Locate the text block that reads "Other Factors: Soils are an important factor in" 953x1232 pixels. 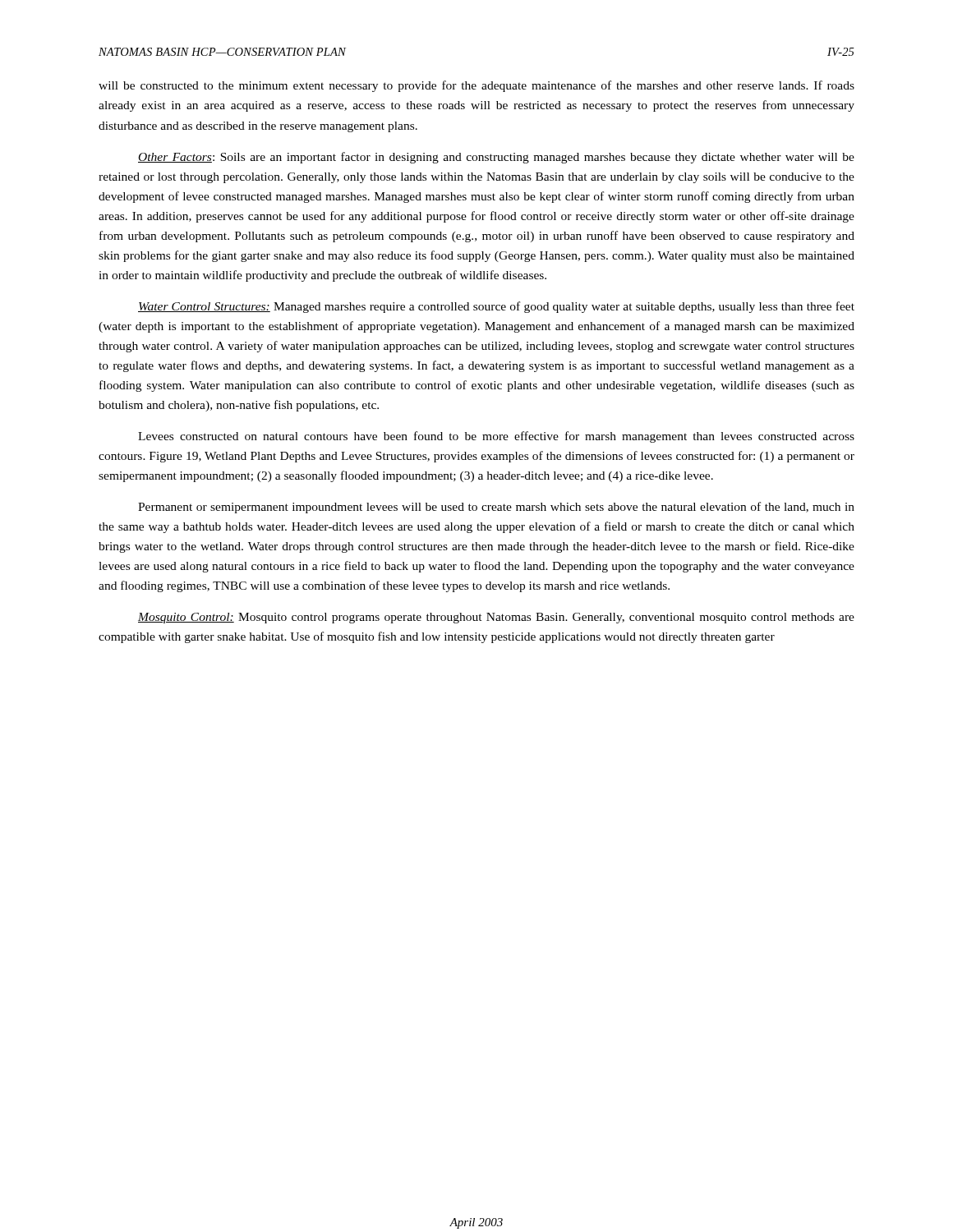[476, 215]
